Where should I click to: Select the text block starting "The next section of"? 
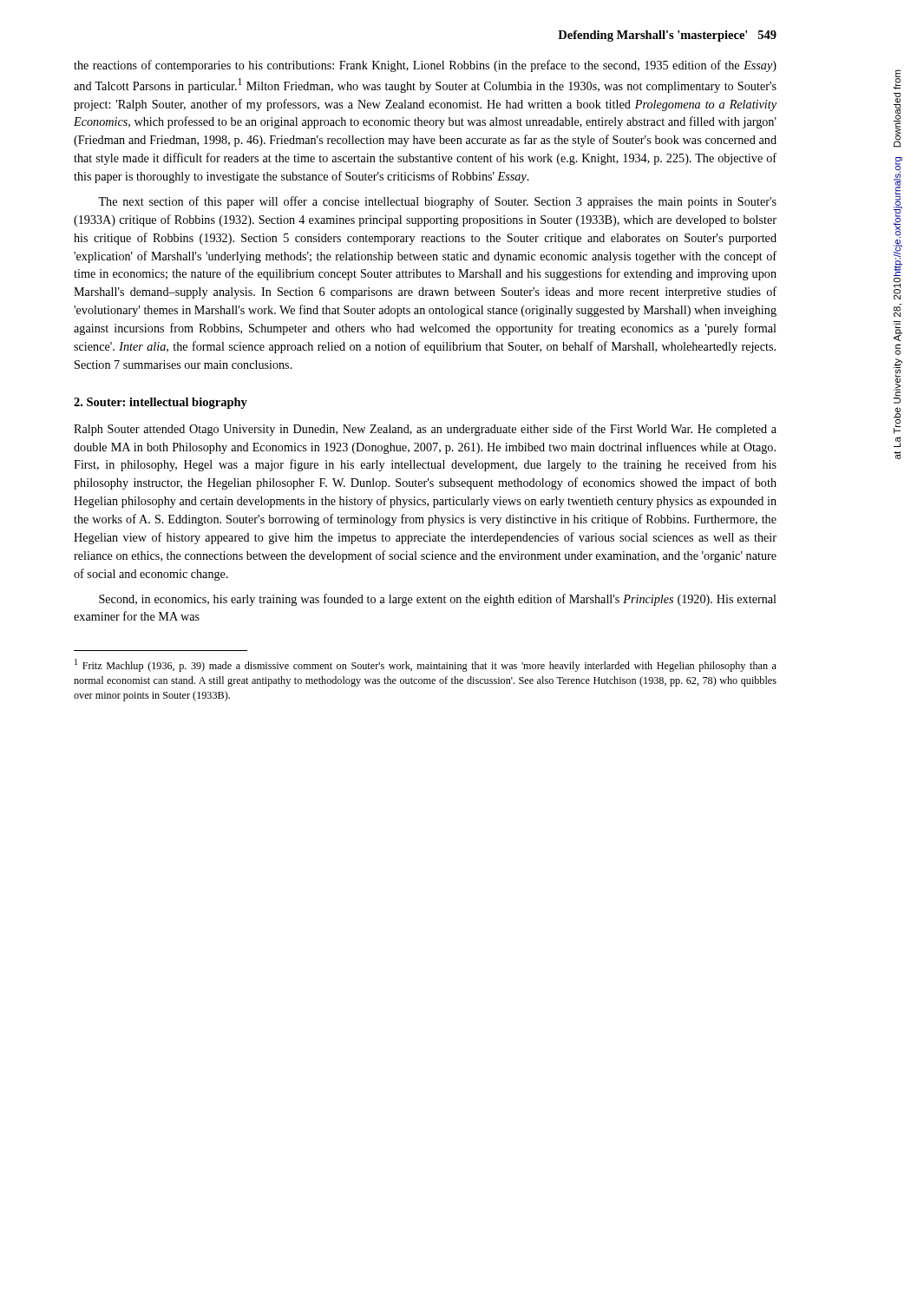(425, 283)
